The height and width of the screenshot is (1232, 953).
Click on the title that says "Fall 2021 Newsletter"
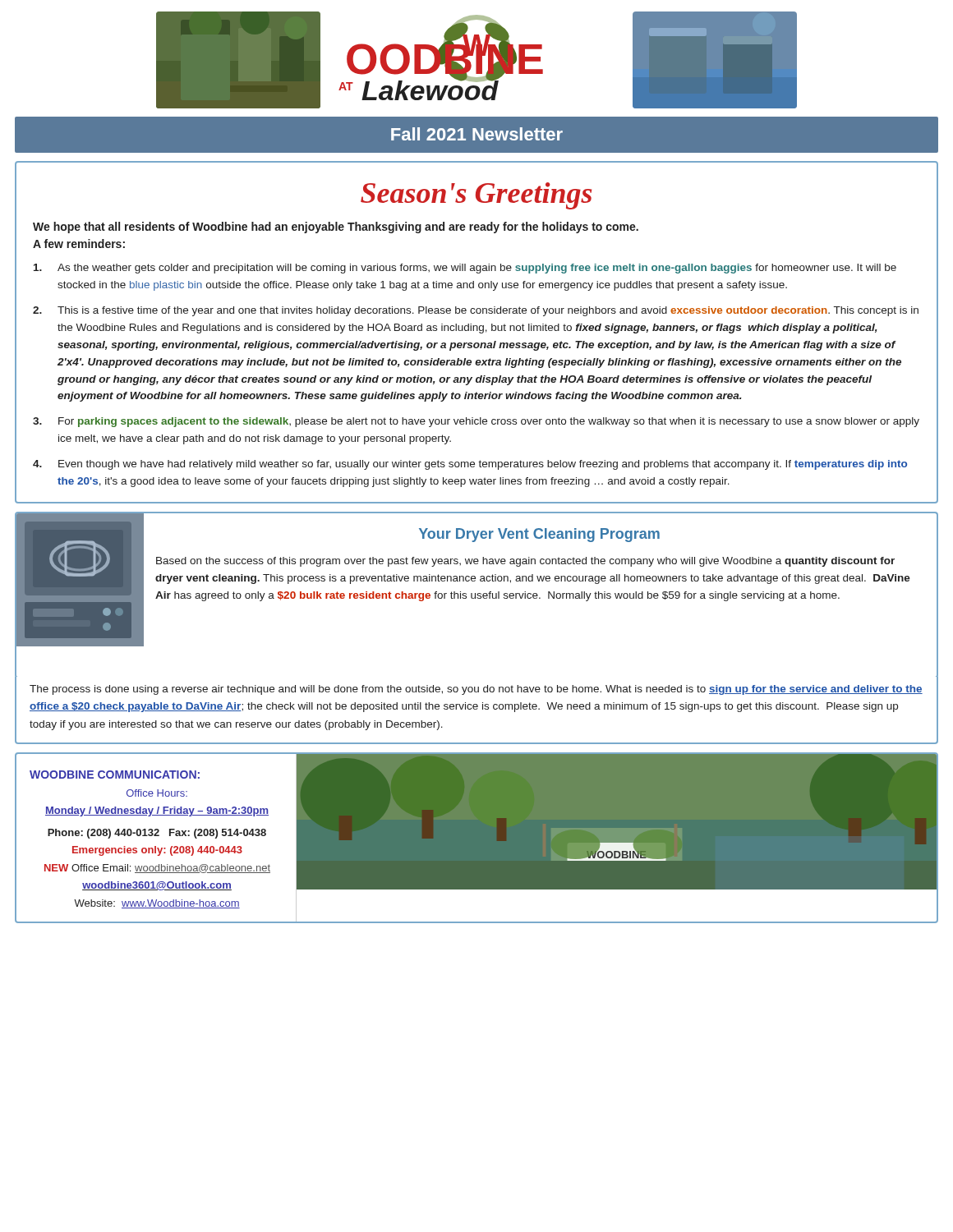click(x=476, y=134)
